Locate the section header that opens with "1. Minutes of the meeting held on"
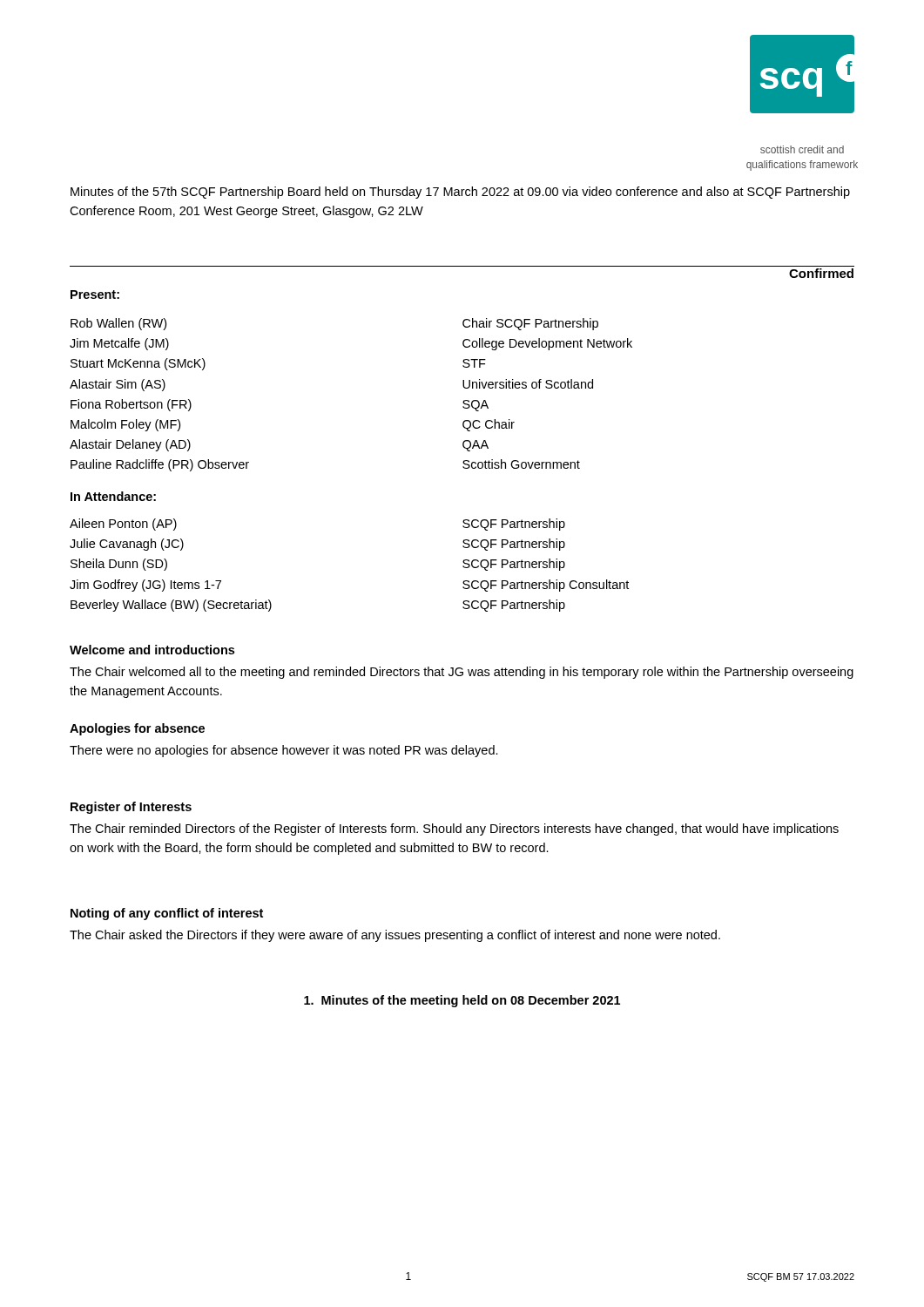 coord(462,1000)
